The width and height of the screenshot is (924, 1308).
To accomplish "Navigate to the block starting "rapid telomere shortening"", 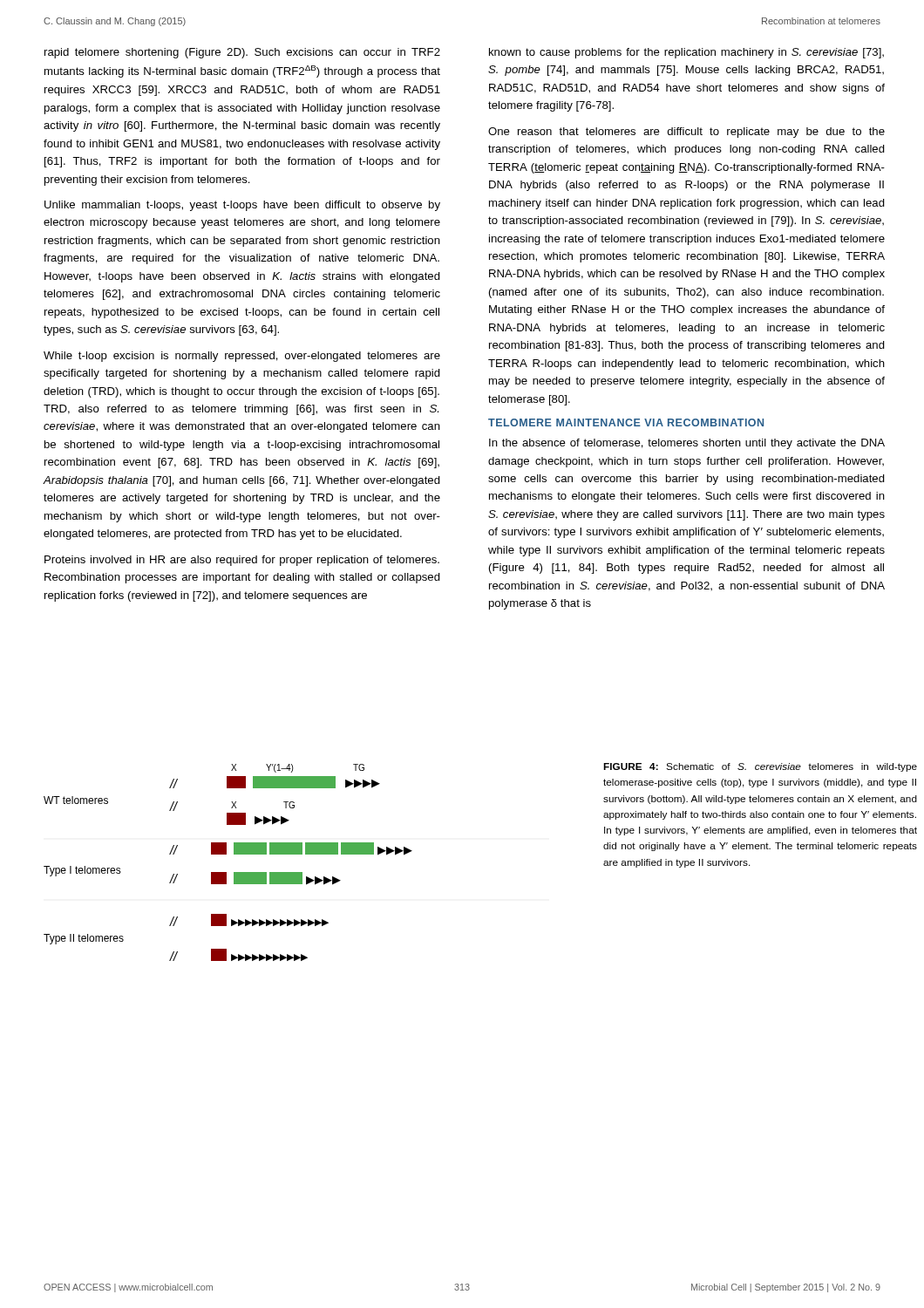I will [x=242, y=116].
